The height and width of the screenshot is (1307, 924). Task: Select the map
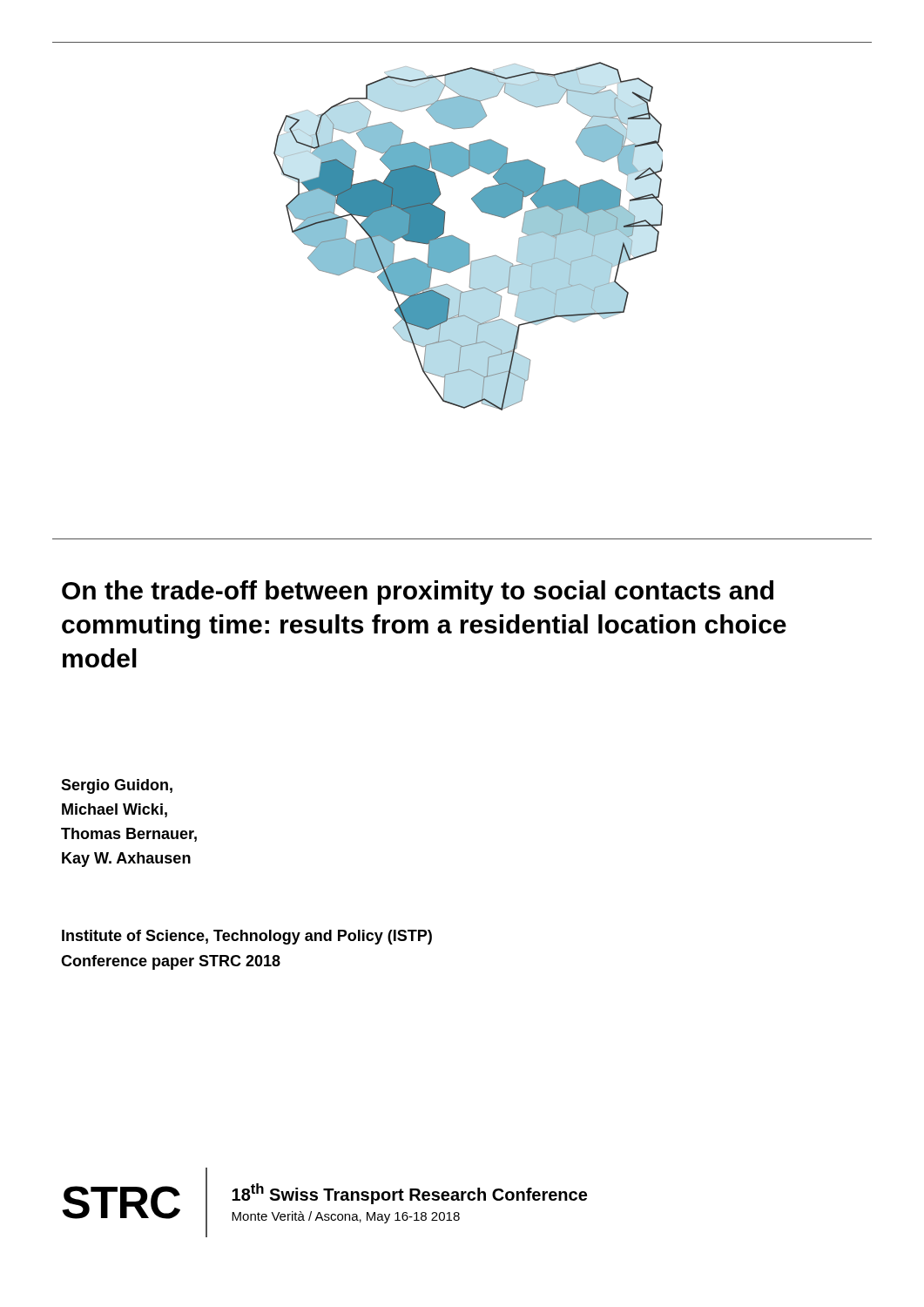462,290
